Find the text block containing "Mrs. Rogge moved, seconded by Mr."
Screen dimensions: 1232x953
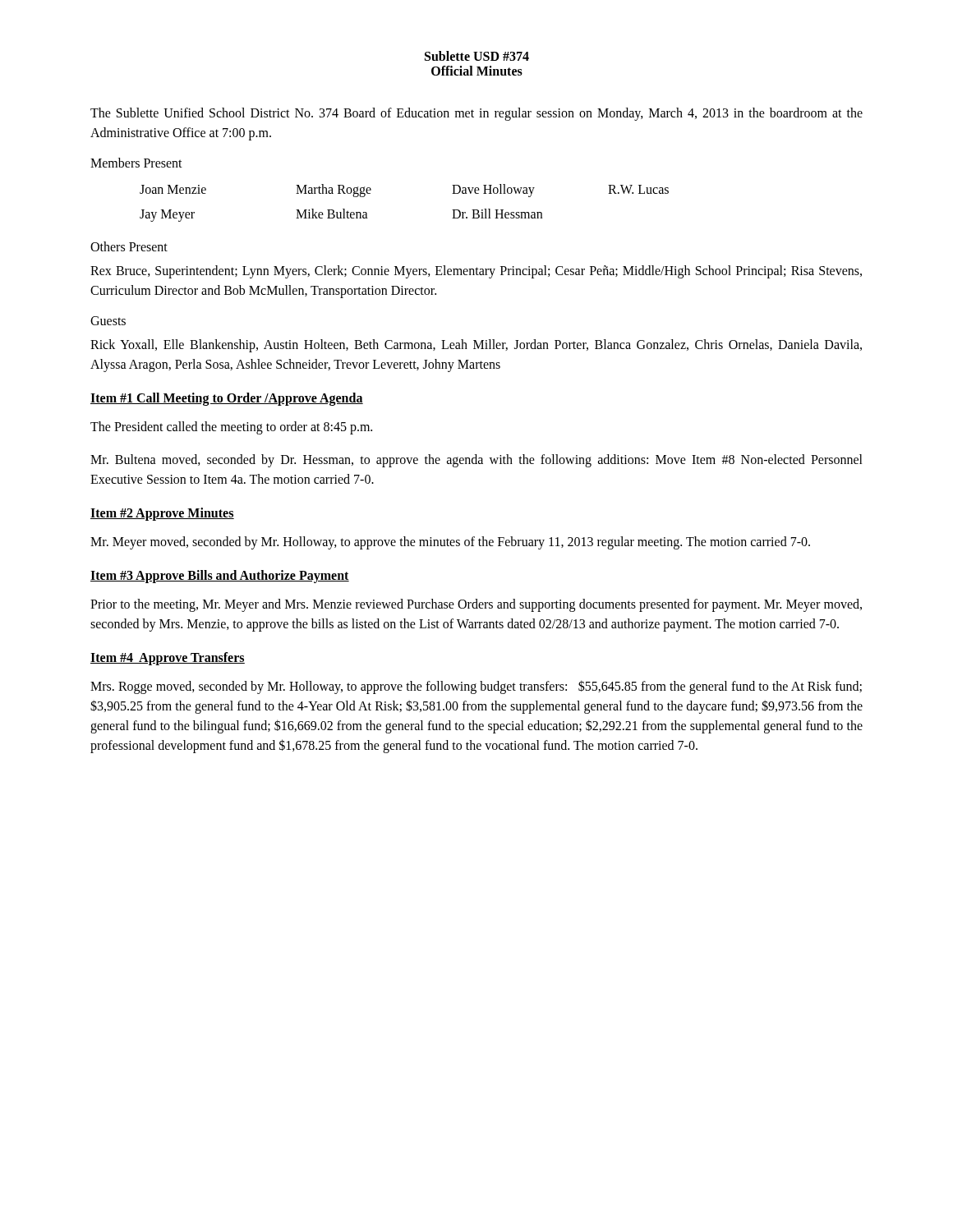tap(476, 716)
